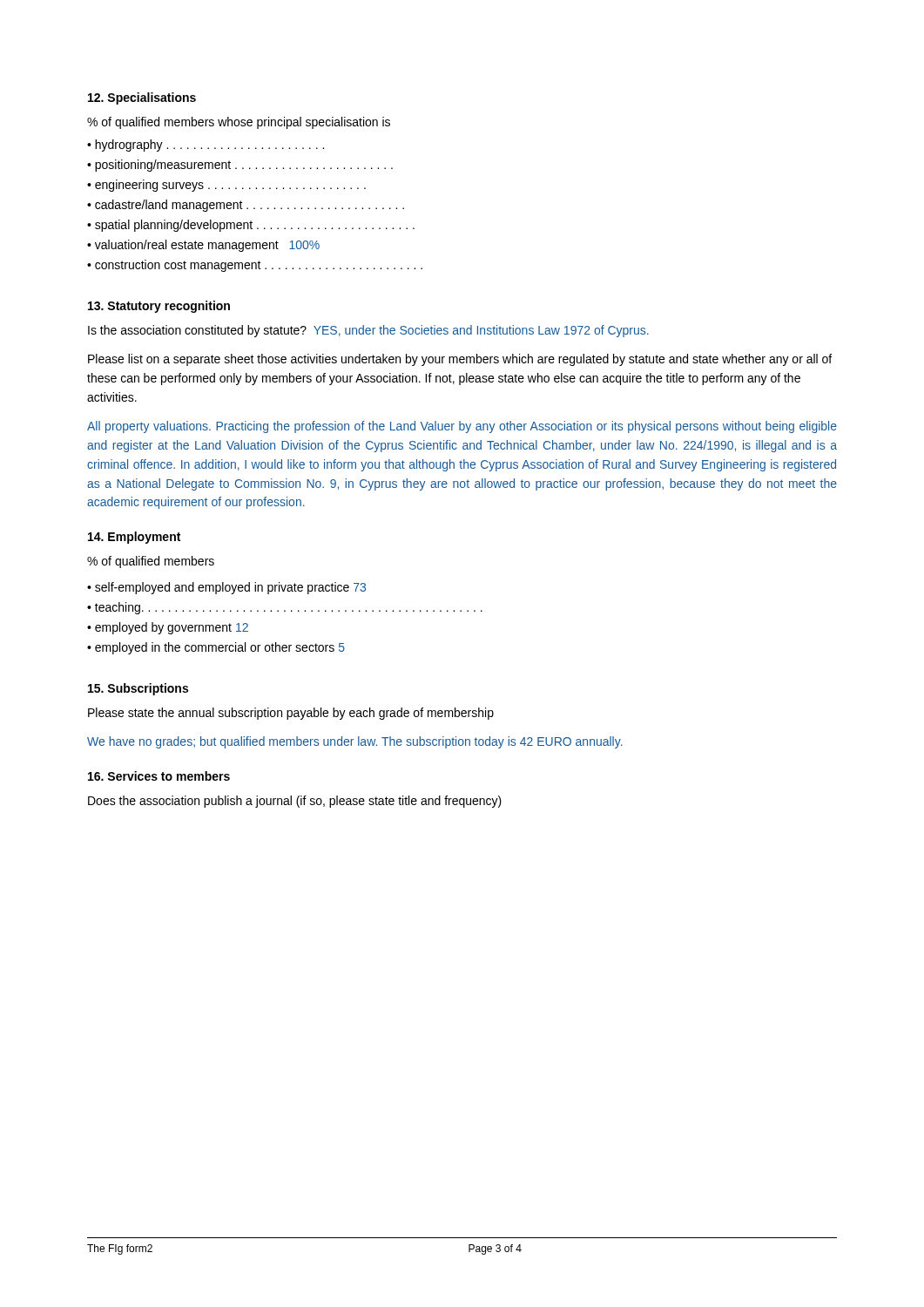Click on the list item with the text "• valuation/real estate management 100%"
The width and height of the screenshot is (924, 1307).
(203, 245)
